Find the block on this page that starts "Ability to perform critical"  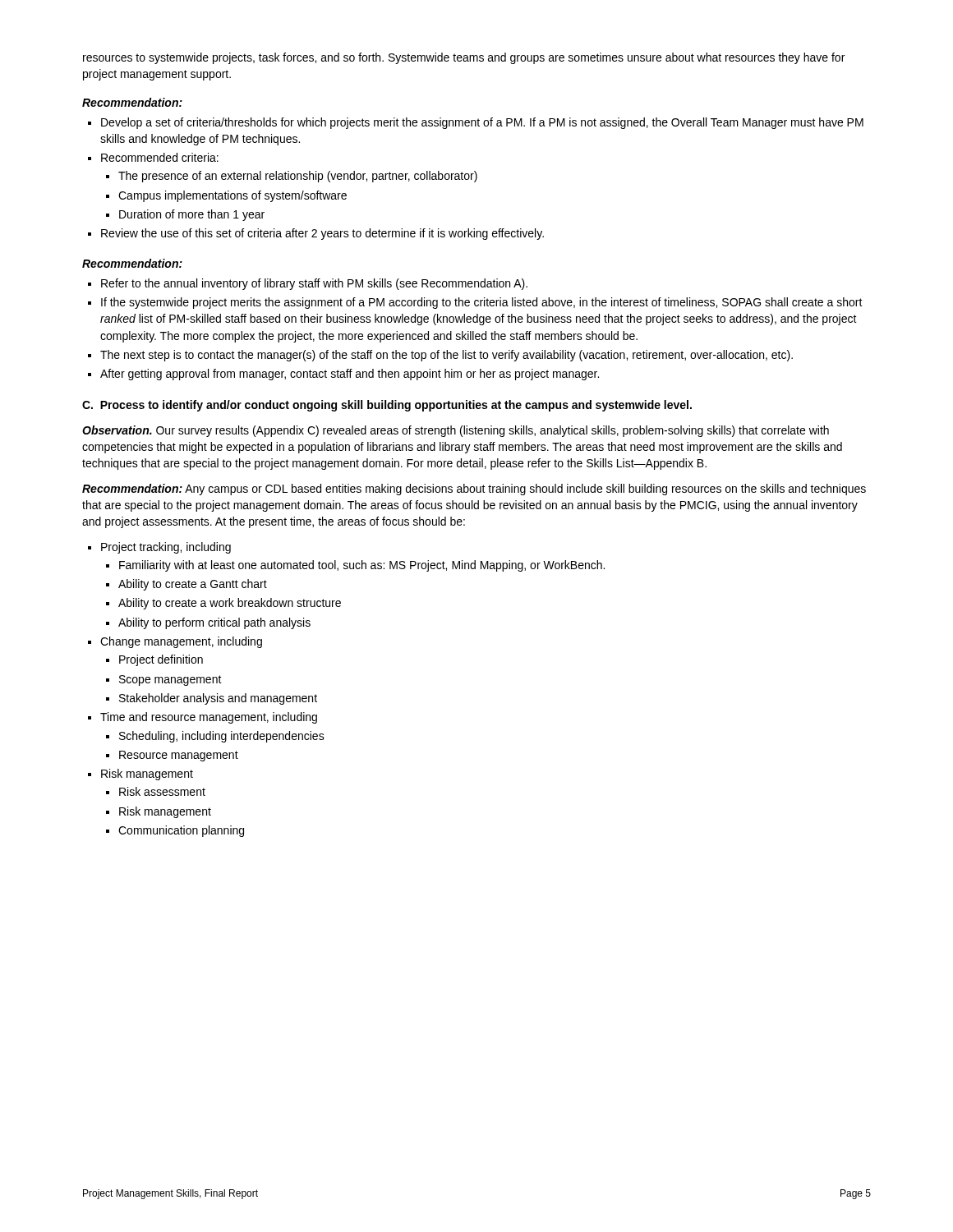click(x=214, y=622)
